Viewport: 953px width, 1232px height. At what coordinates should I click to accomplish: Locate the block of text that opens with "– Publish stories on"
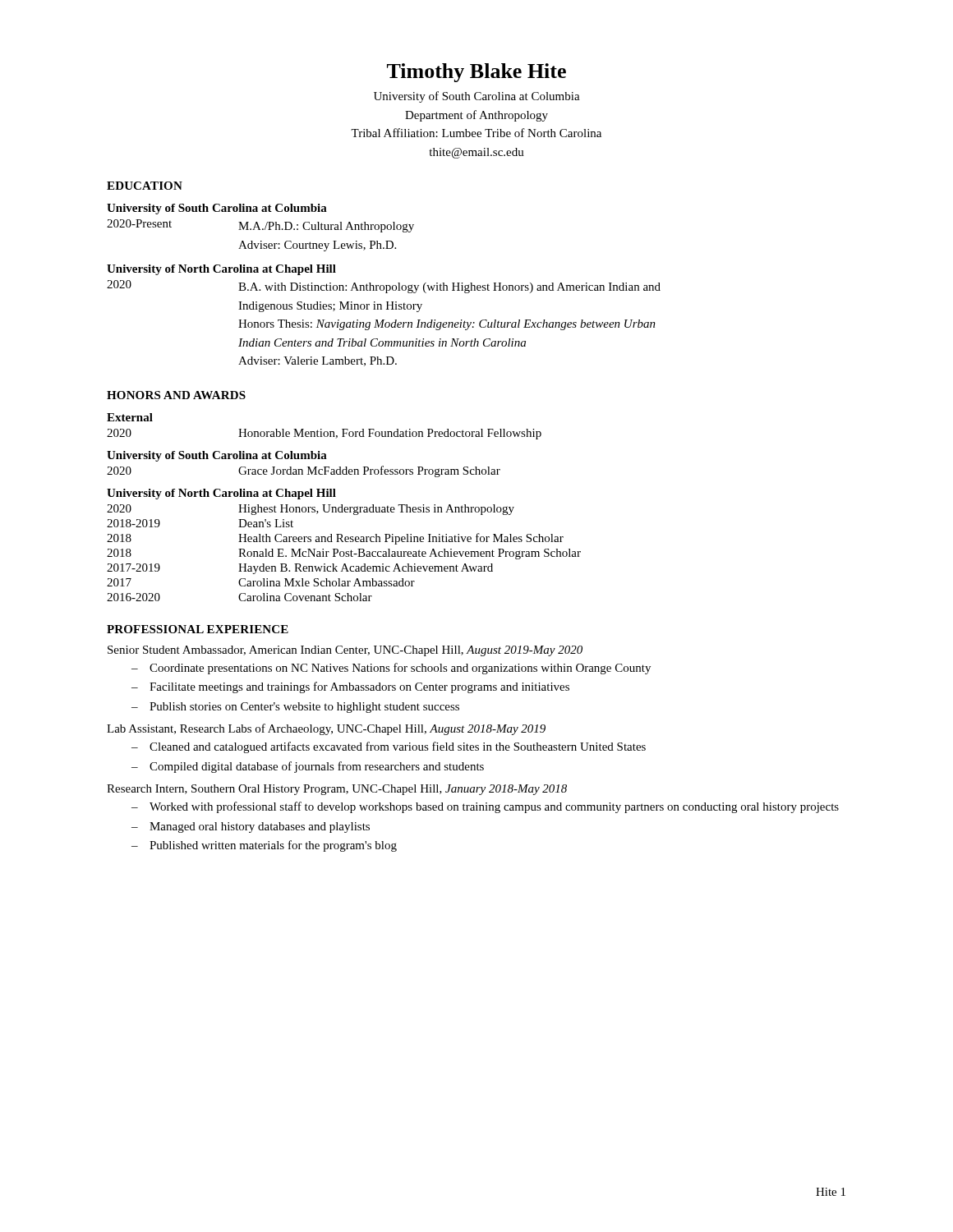tap(295, 708)
